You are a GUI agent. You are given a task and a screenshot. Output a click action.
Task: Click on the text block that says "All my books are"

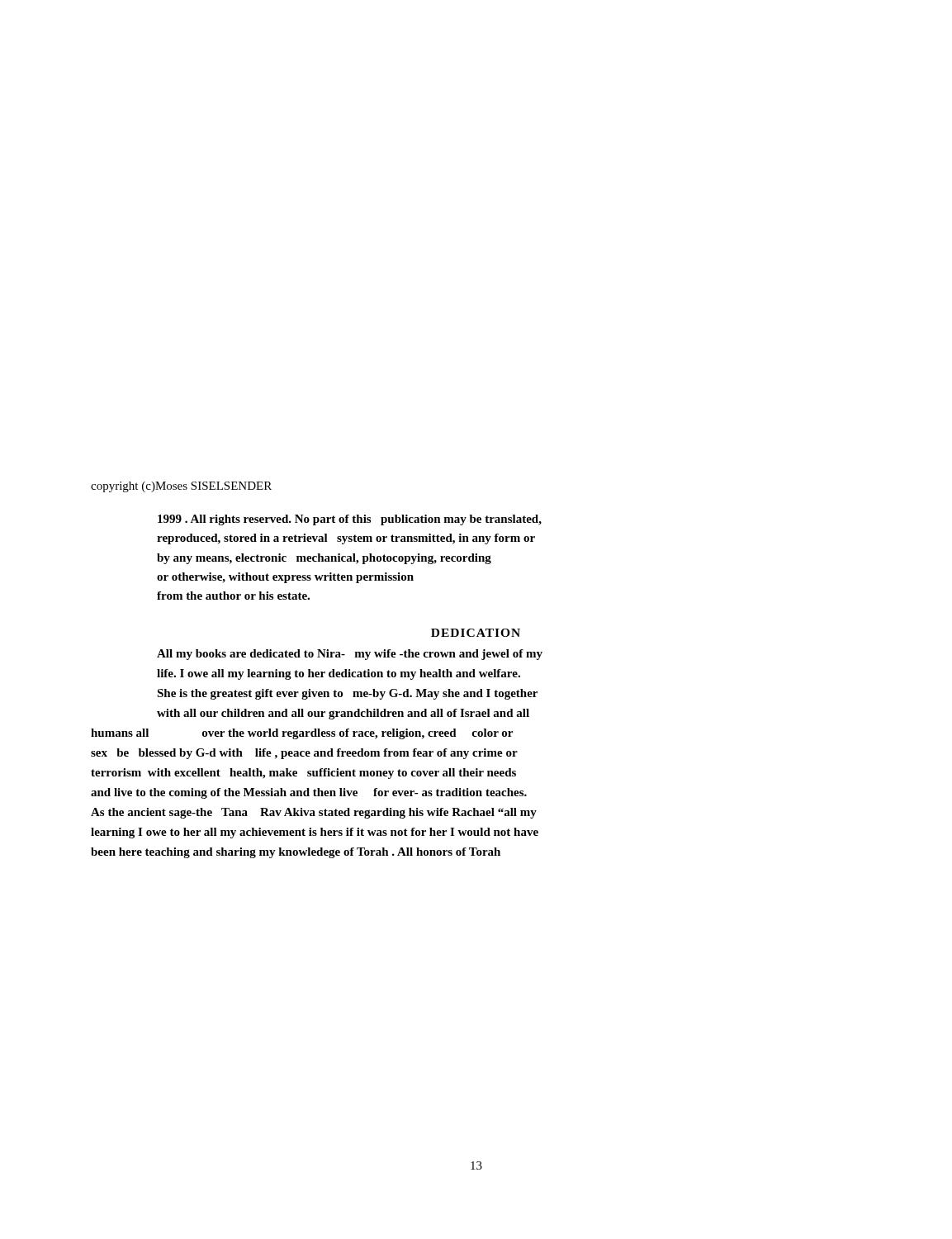coord(476,753)
